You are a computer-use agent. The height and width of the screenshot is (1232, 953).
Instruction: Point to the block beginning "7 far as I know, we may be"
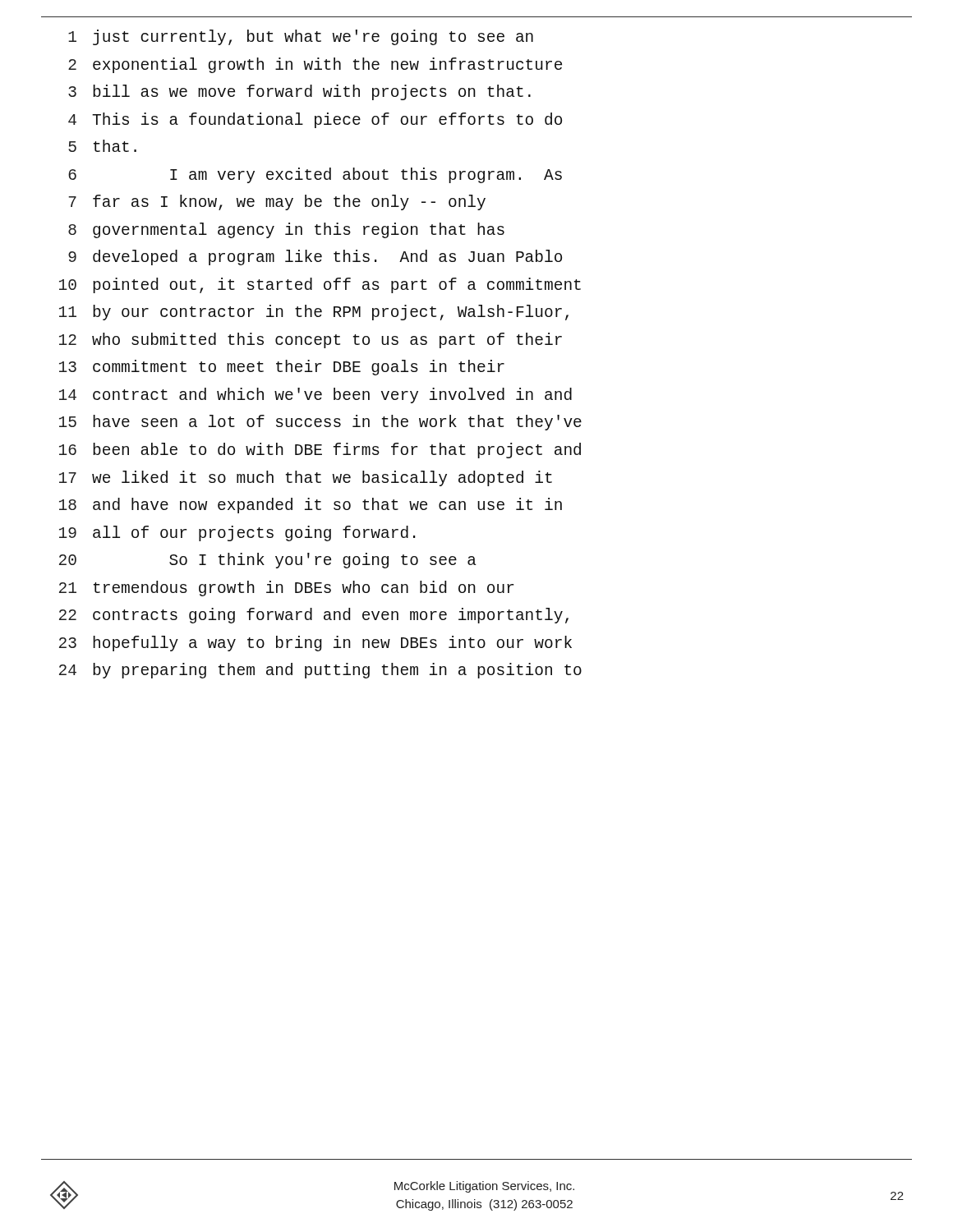pyautogui.click(x=268, y=204)
